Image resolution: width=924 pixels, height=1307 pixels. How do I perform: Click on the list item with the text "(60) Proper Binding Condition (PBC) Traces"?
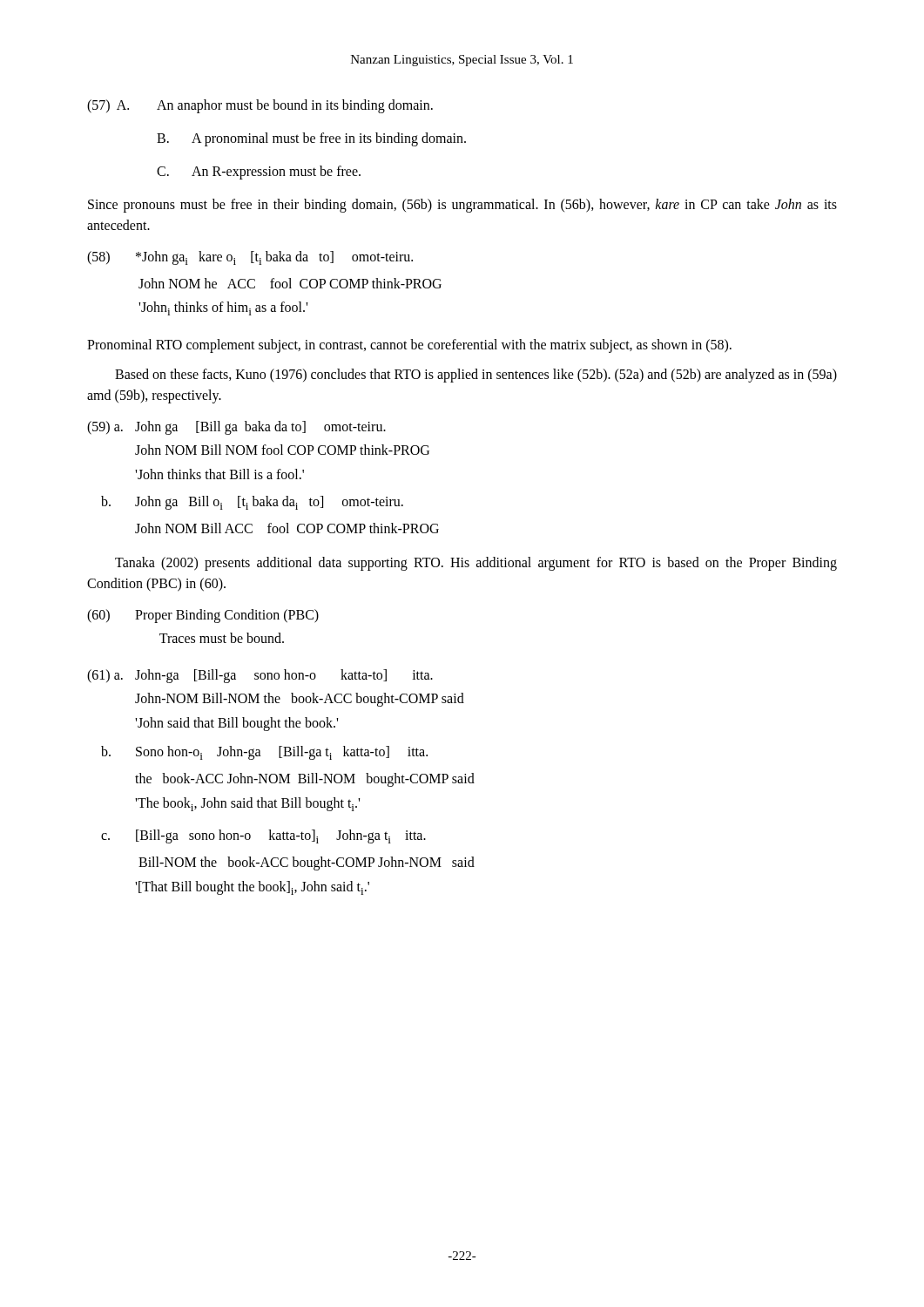[x=203, y=616]
